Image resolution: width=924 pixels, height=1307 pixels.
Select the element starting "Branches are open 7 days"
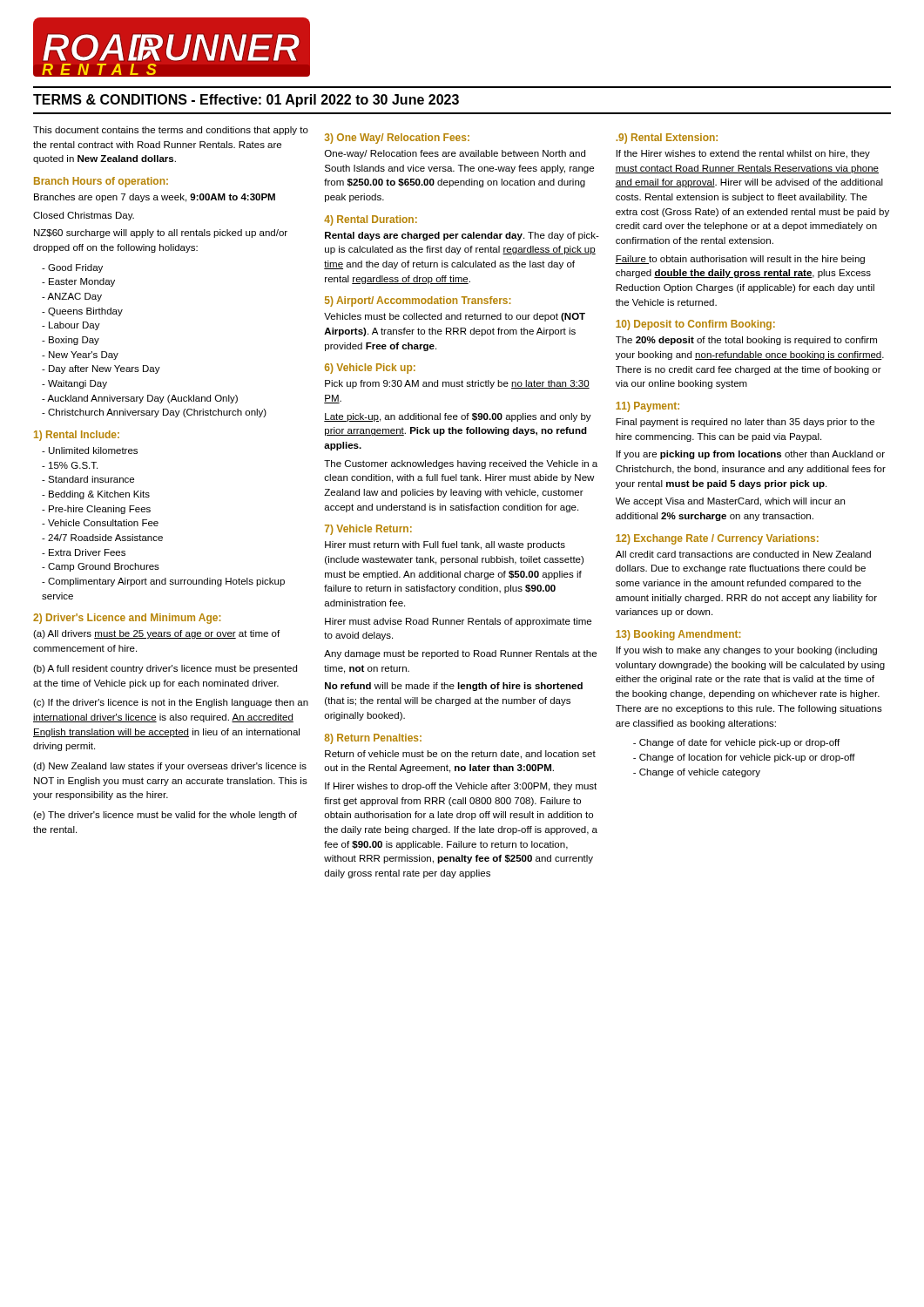click(x=171, y=222)
